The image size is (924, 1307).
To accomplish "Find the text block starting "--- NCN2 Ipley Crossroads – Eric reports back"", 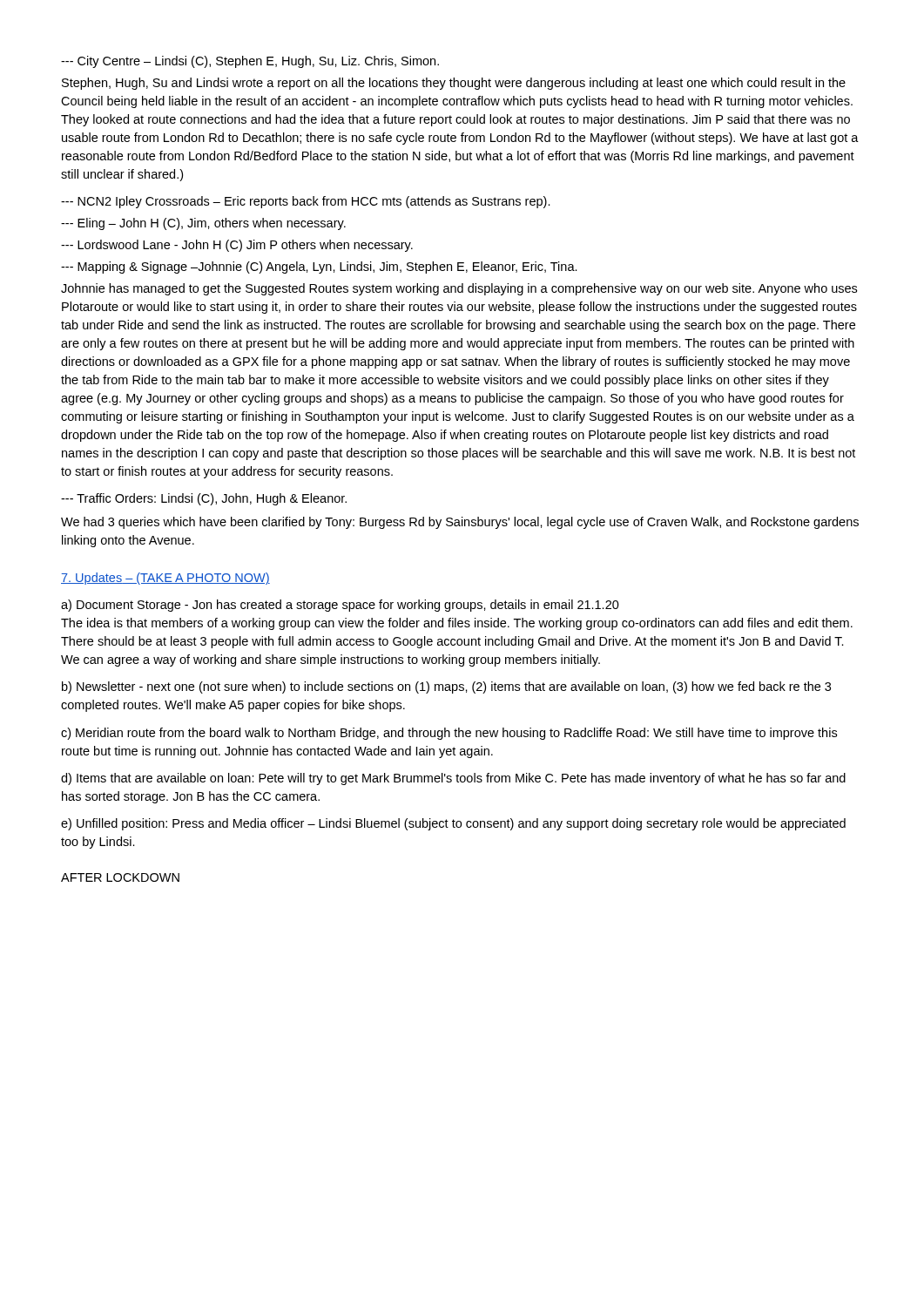I will point(306,201).
